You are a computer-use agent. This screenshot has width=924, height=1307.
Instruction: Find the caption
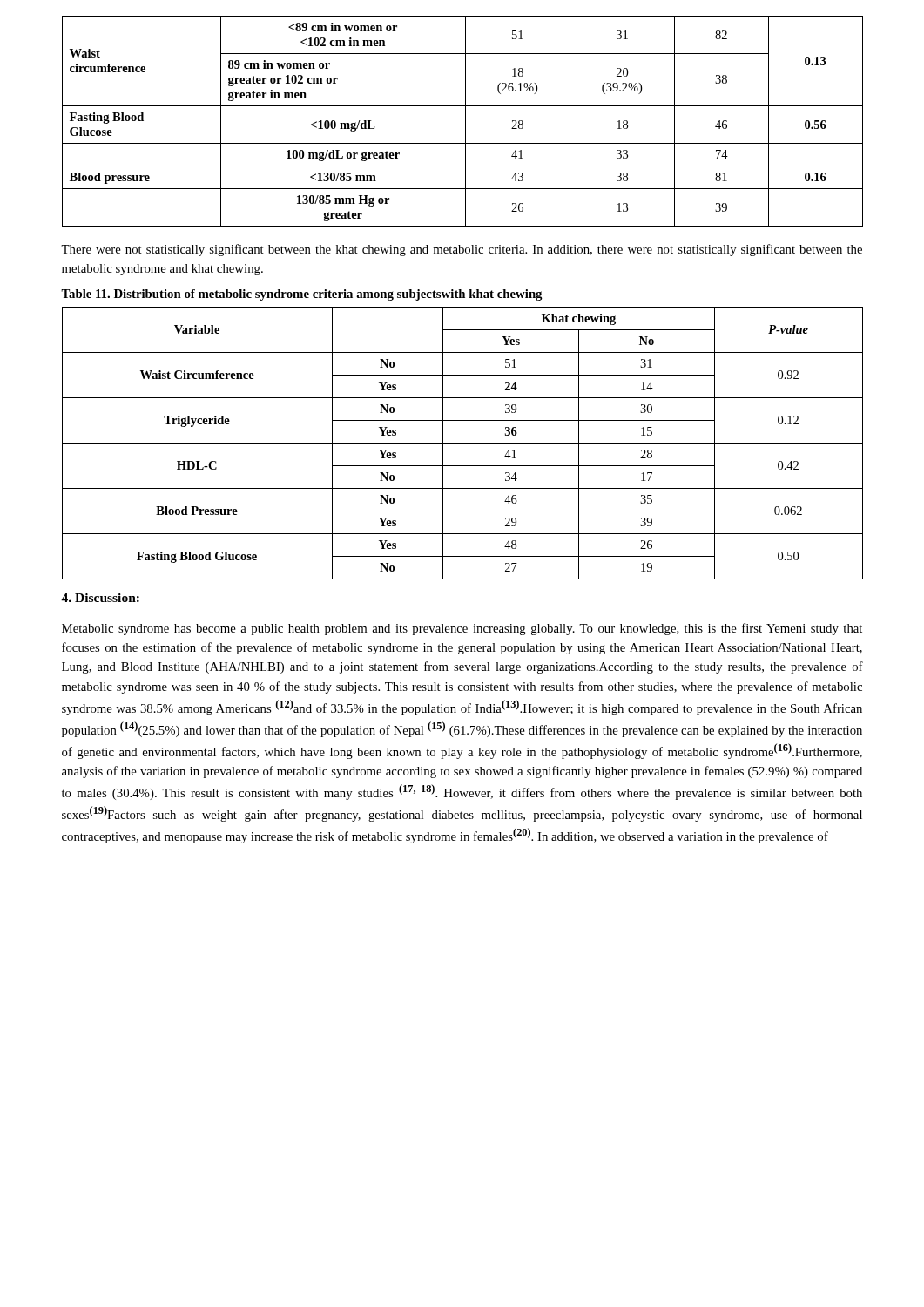tap(462, 294)
